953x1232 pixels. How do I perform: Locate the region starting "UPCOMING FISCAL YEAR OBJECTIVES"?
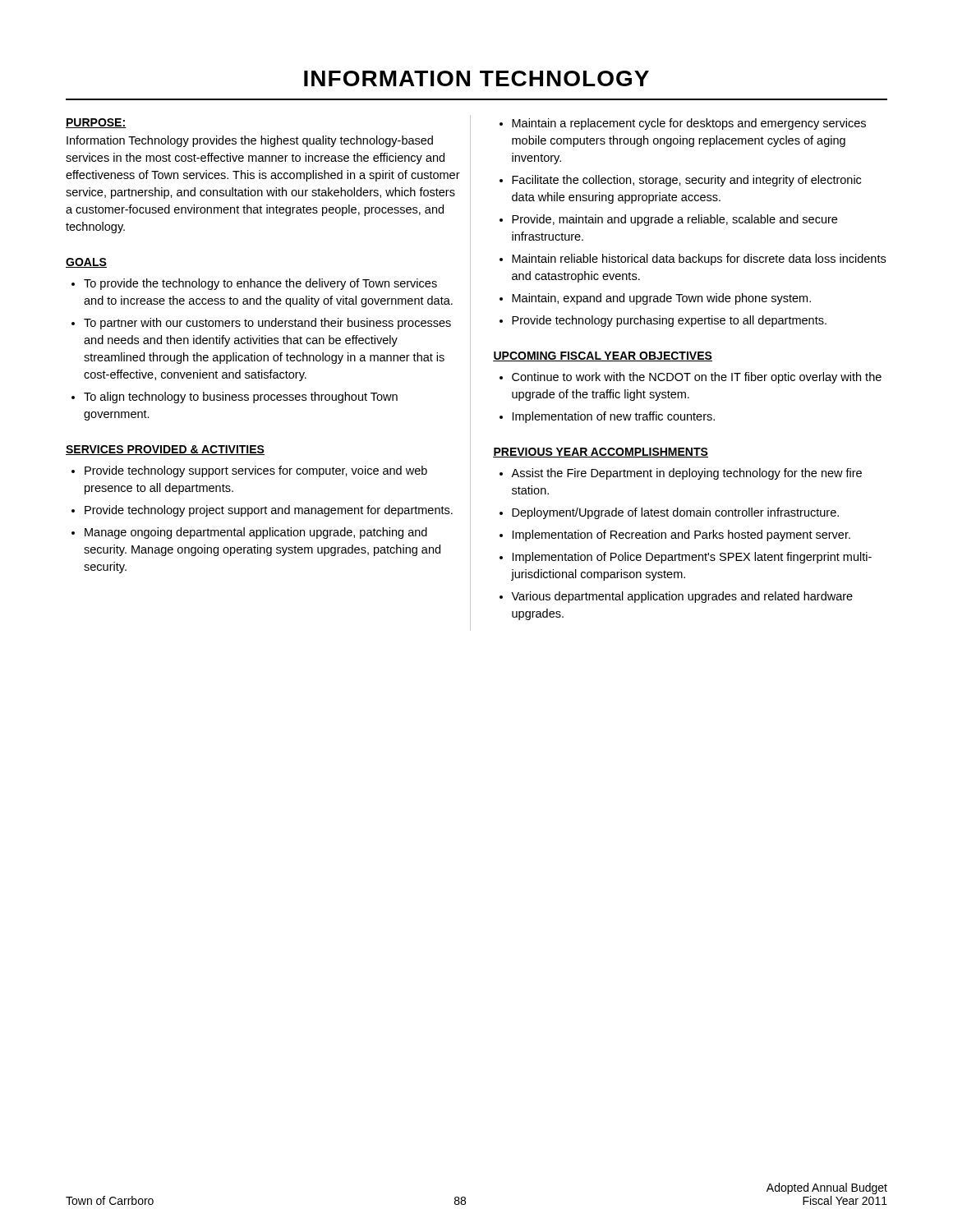coord(603,356)
